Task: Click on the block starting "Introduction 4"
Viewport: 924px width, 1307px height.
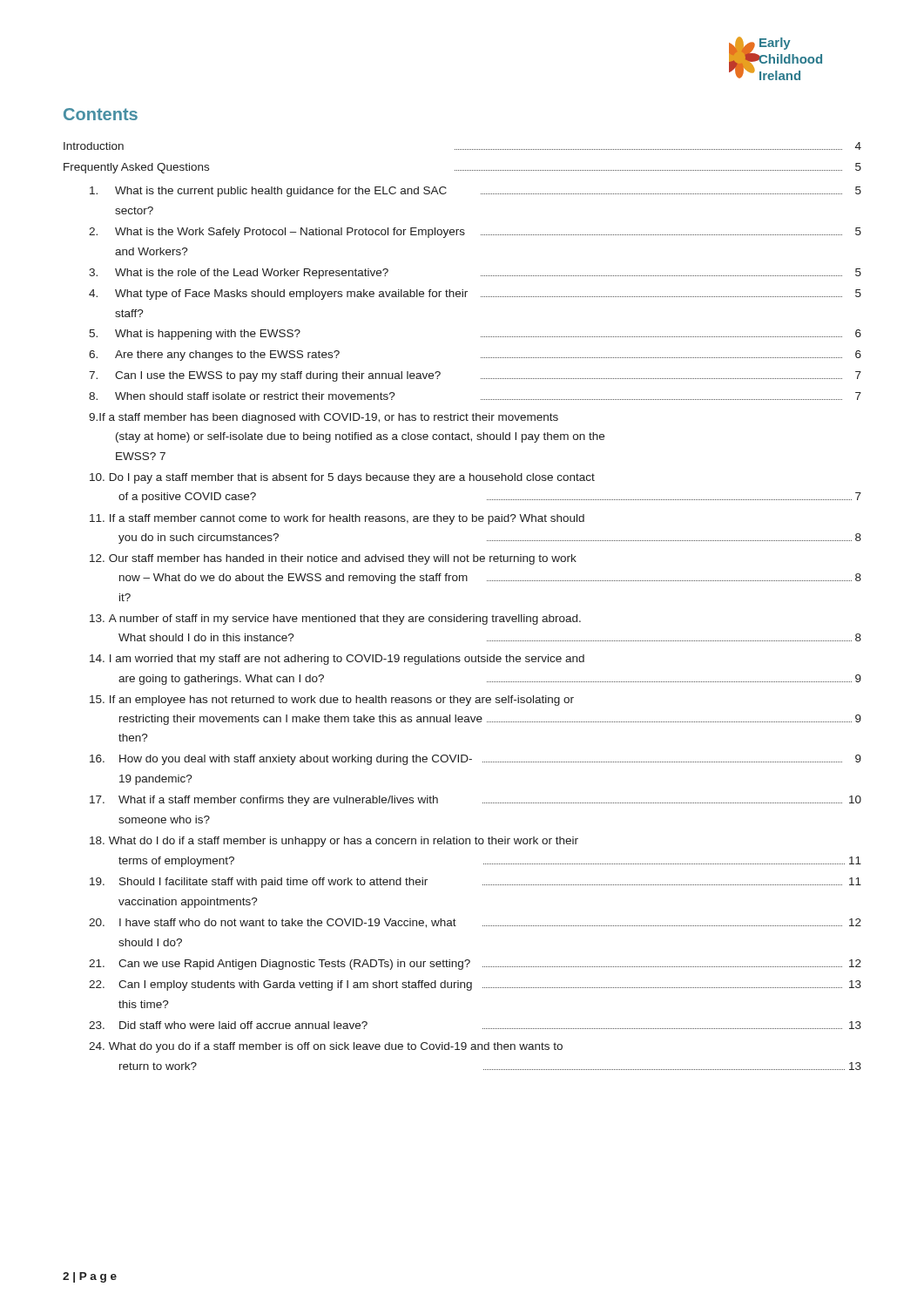Action: pos(462,147)
